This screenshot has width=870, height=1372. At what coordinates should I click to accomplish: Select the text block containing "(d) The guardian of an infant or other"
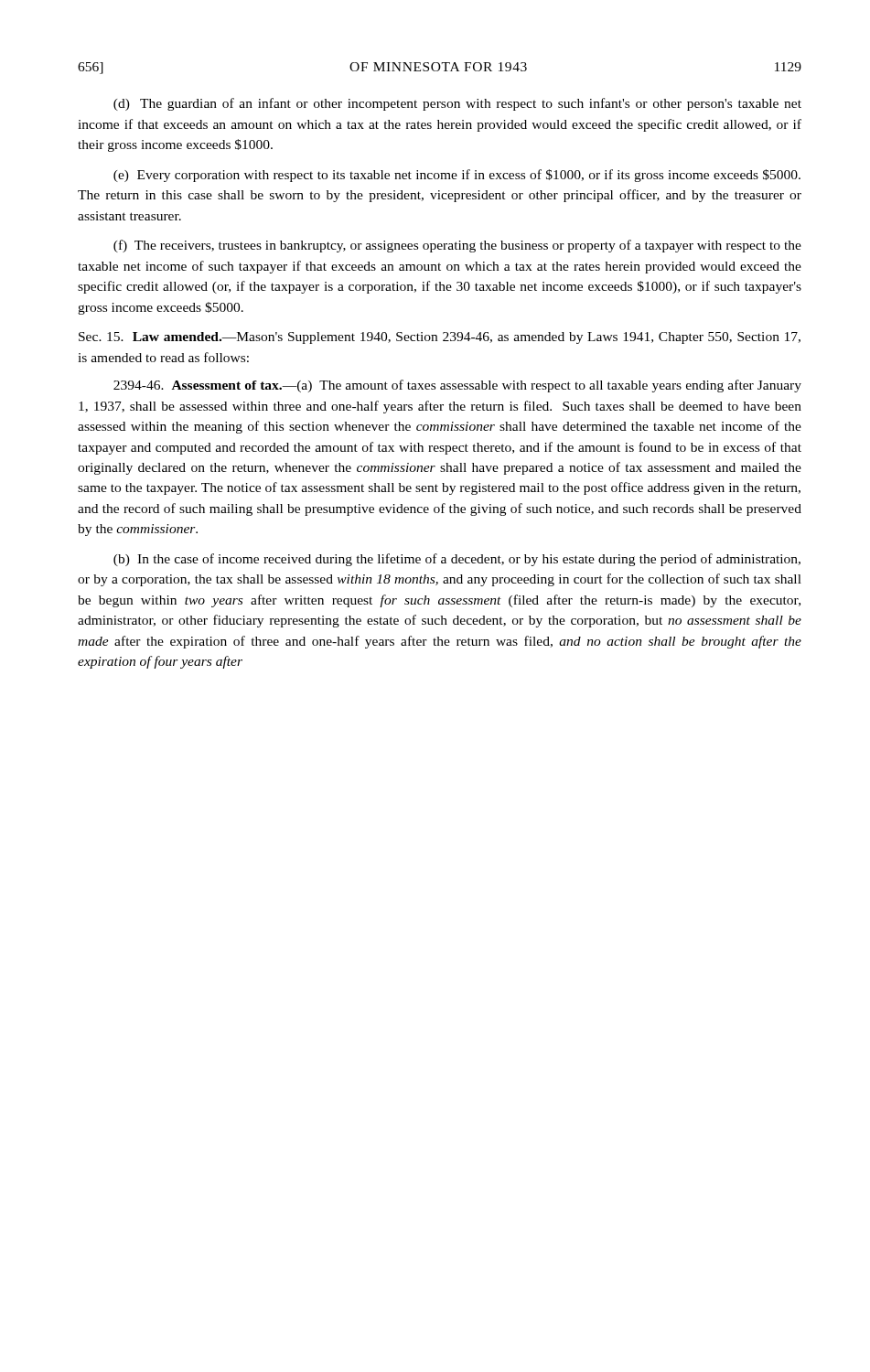[440, 124]
